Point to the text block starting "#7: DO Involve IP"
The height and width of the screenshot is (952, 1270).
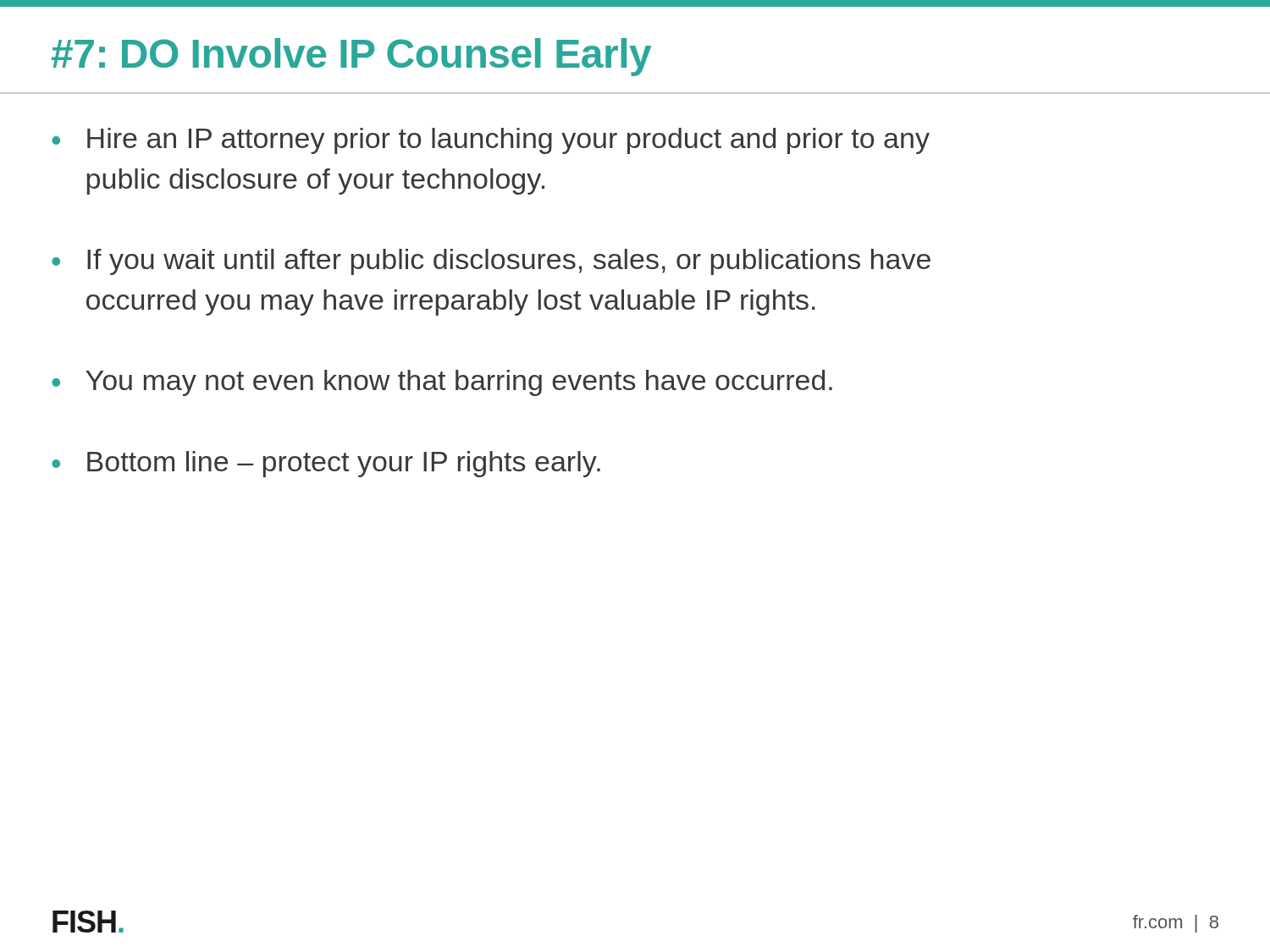(x=635, y=54)
